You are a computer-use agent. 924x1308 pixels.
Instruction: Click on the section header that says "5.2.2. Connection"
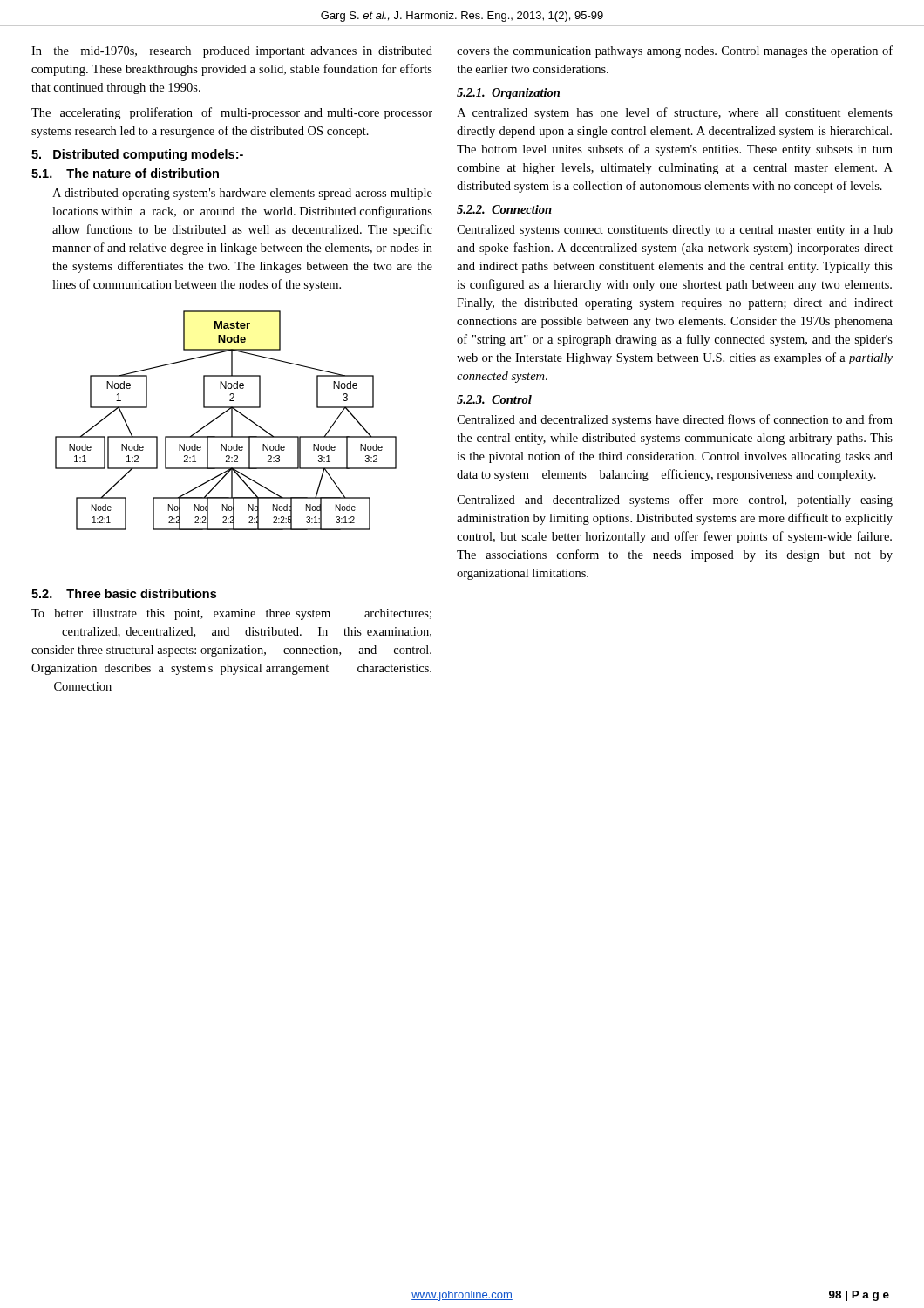(504, 209)
